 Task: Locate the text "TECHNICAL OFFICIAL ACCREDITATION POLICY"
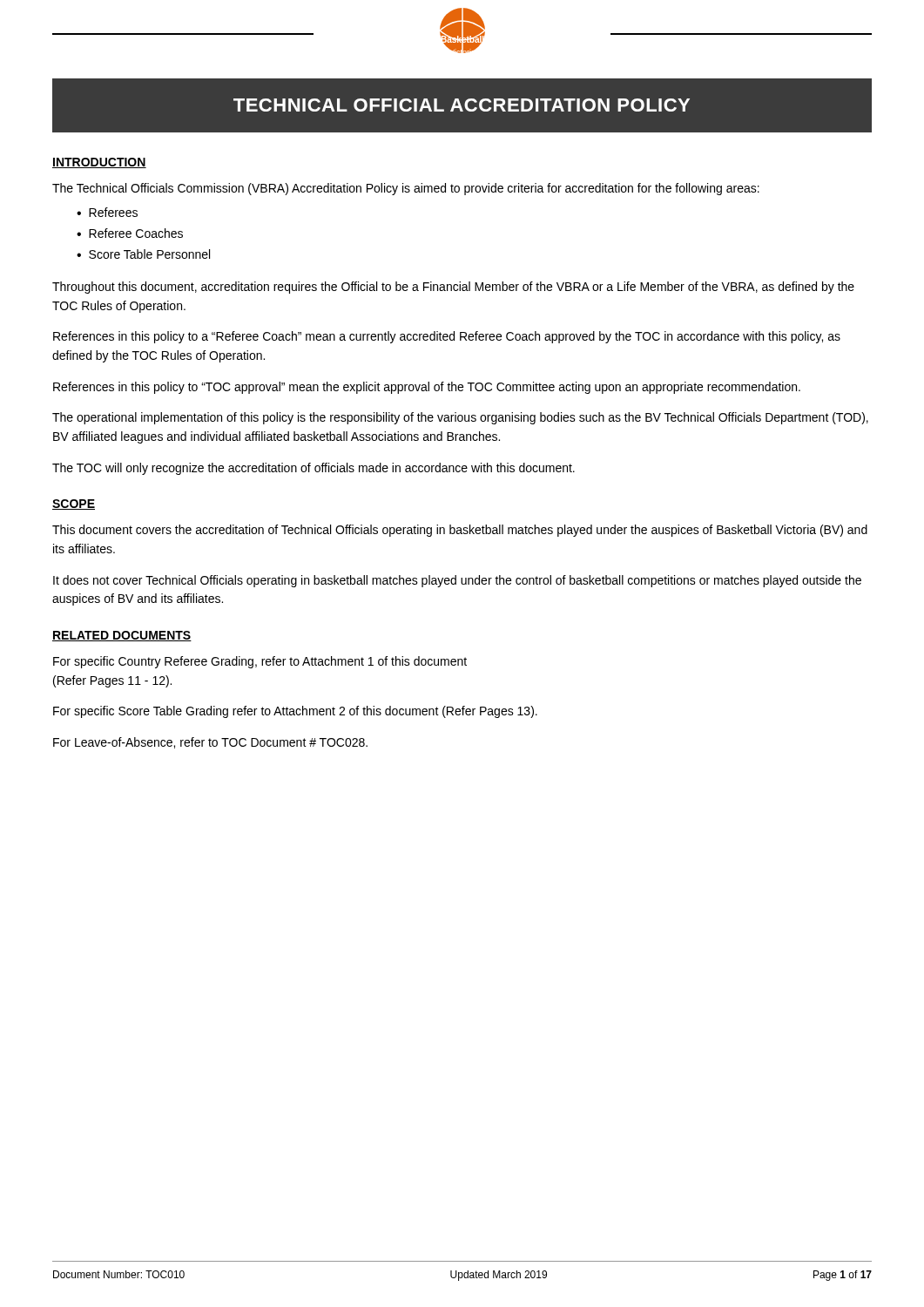click(x=462, y=105)
